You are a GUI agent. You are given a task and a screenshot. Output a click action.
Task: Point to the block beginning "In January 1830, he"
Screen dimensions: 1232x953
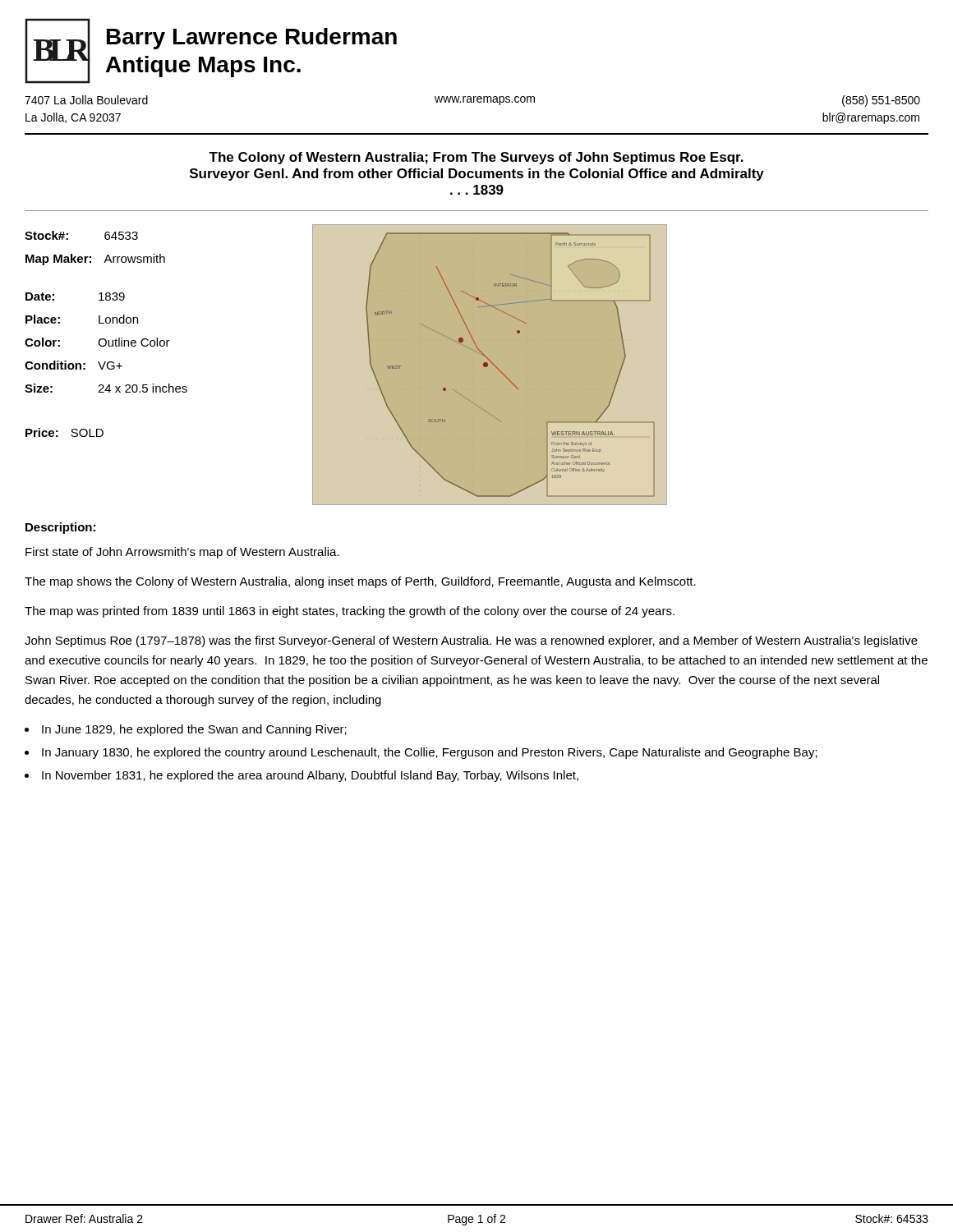coord(430,752)
